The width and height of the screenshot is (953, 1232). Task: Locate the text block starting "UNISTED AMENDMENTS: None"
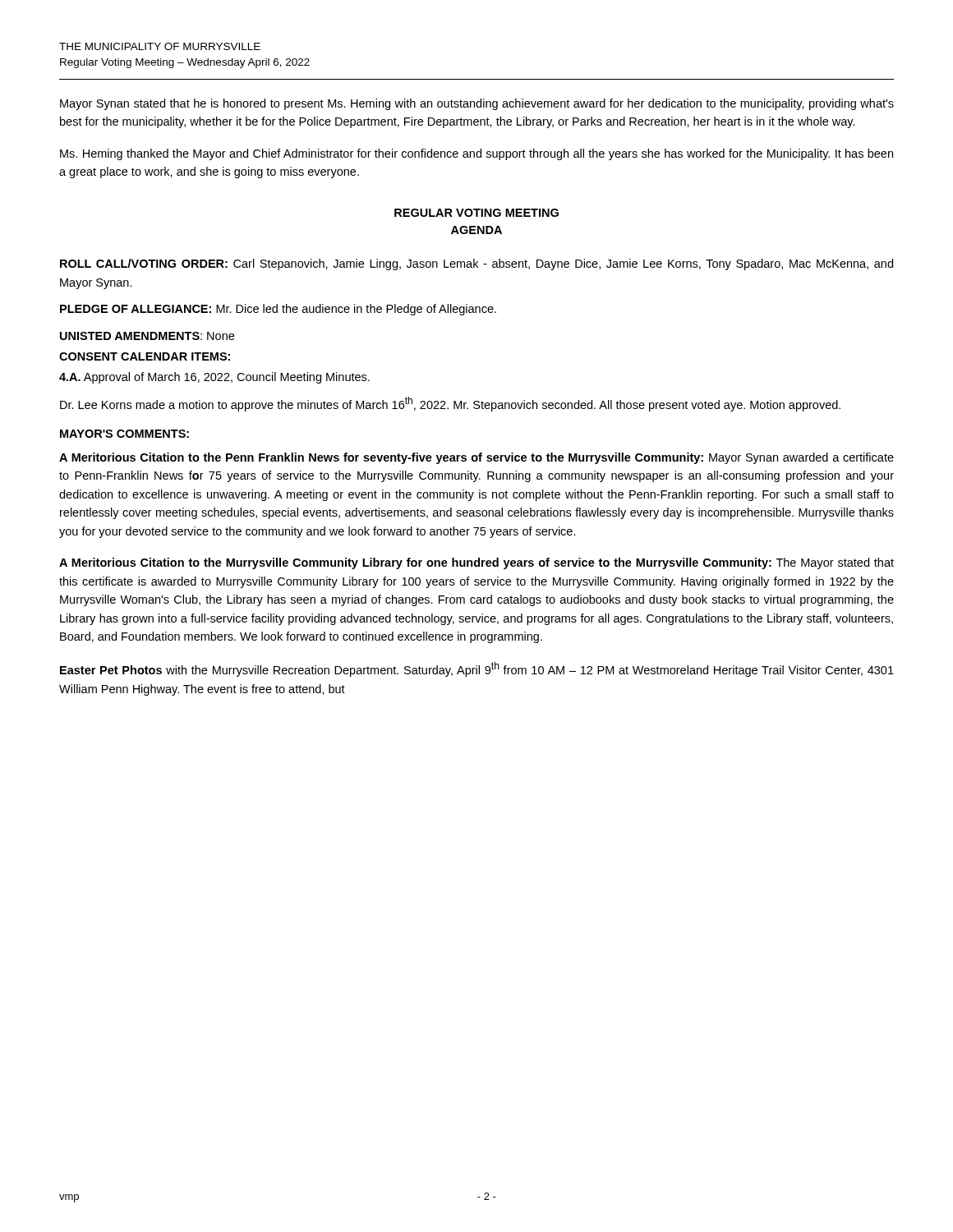pos(147,336)
